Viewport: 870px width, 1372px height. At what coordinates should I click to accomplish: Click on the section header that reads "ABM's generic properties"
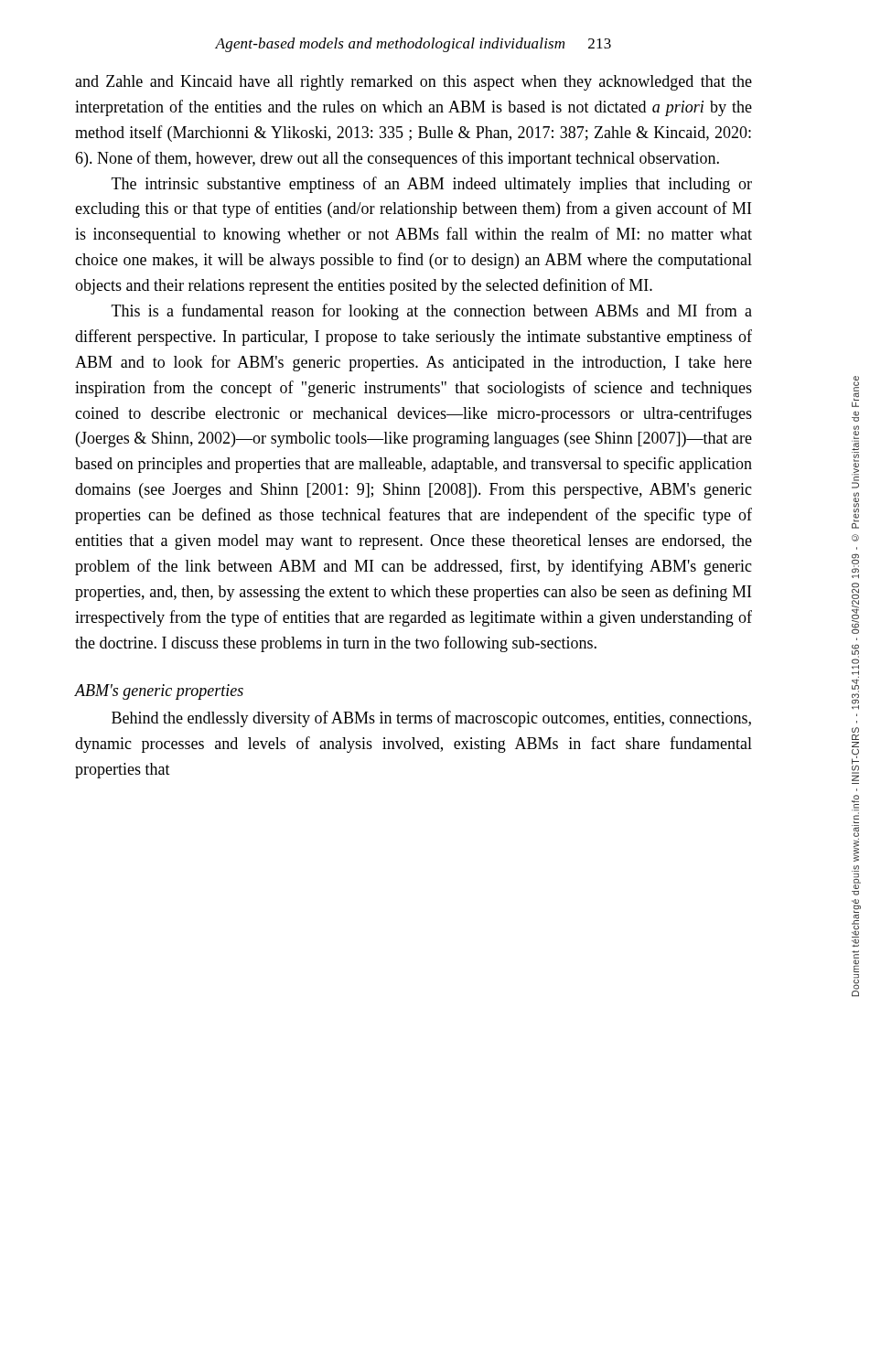click(159, 691)
